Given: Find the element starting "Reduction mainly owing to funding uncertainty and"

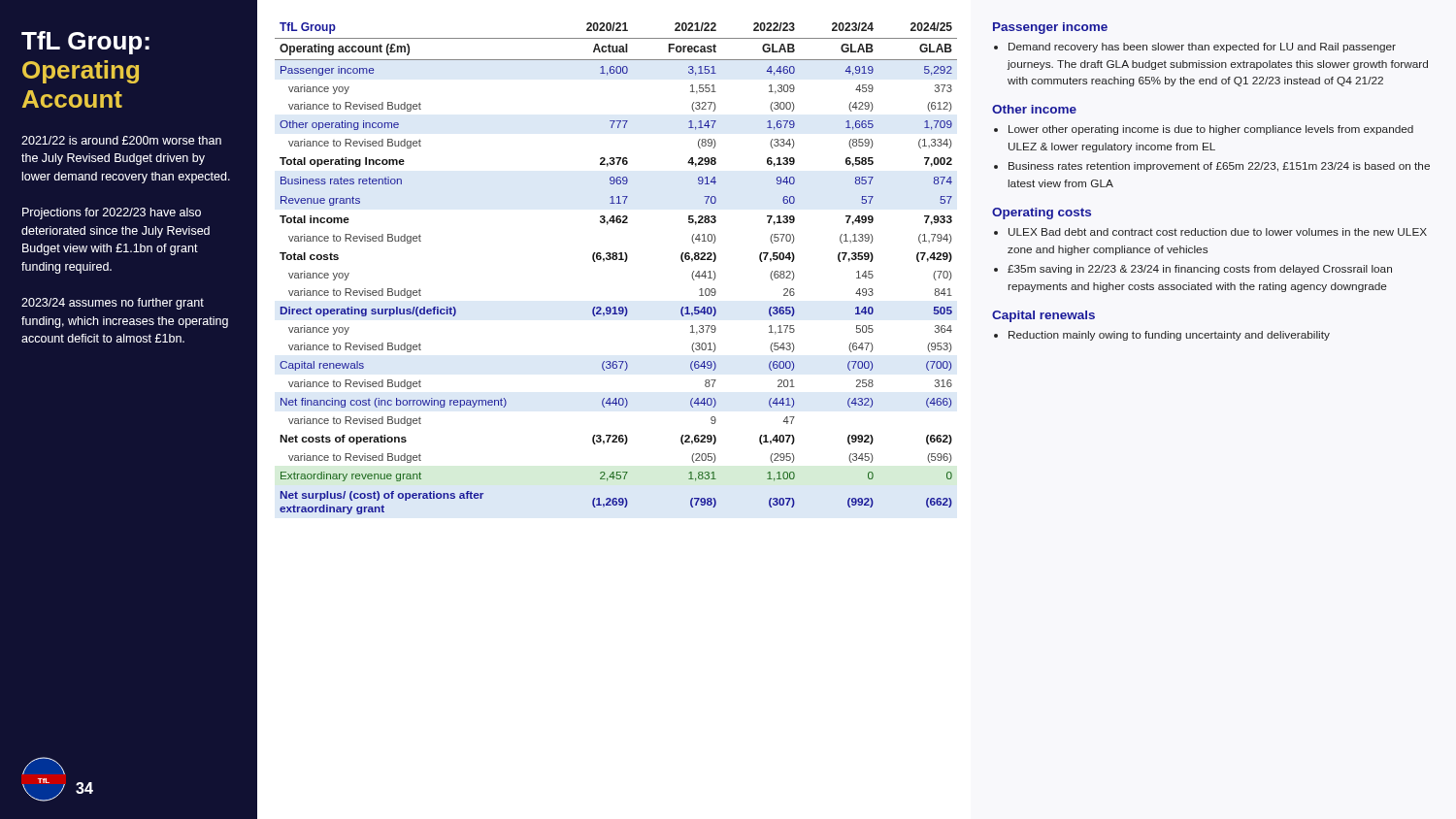Looking at the screenshot, I should 1169,334.
